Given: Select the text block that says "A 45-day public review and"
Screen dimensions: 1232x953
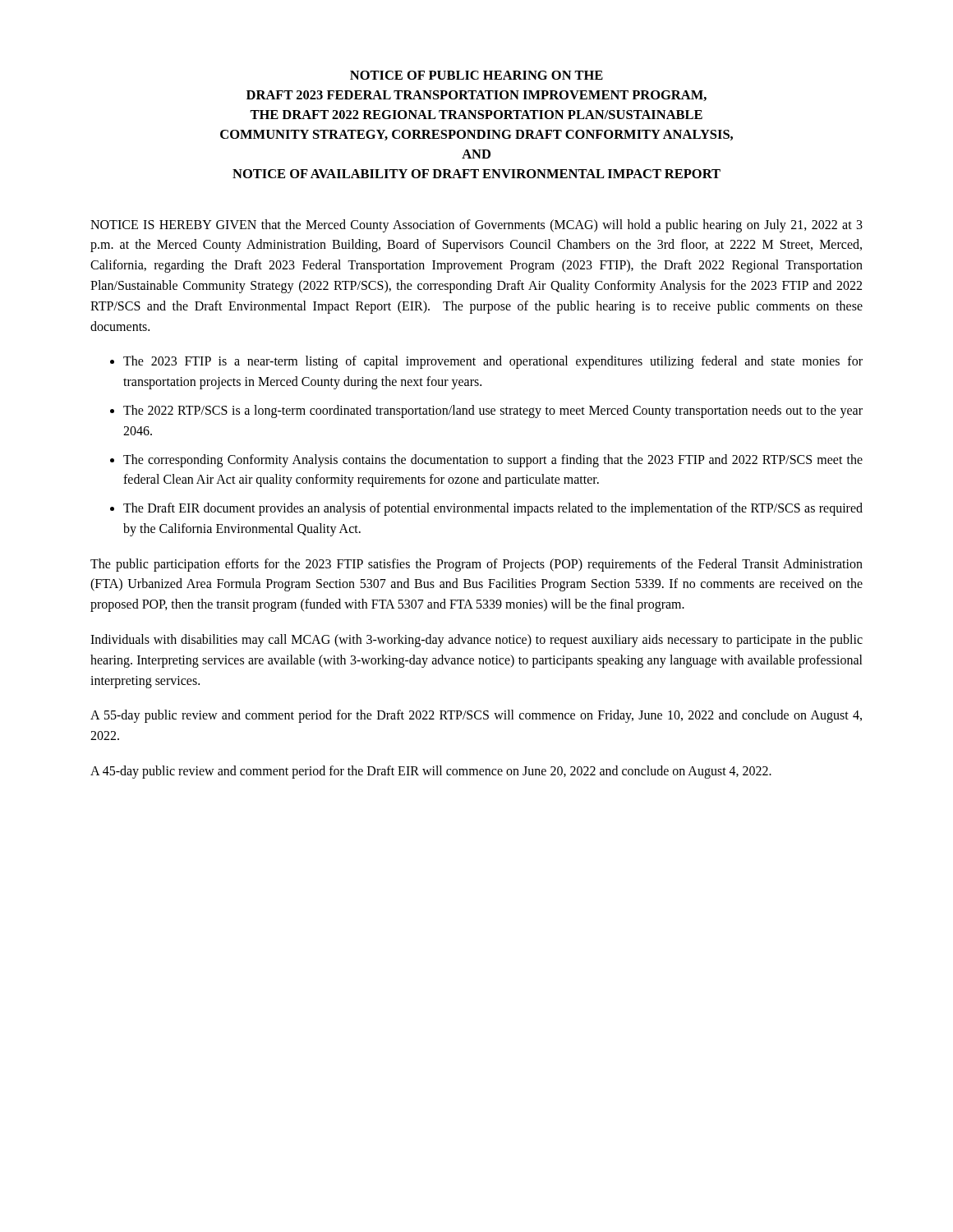Looking at the screenshot, I should point(431,771).
